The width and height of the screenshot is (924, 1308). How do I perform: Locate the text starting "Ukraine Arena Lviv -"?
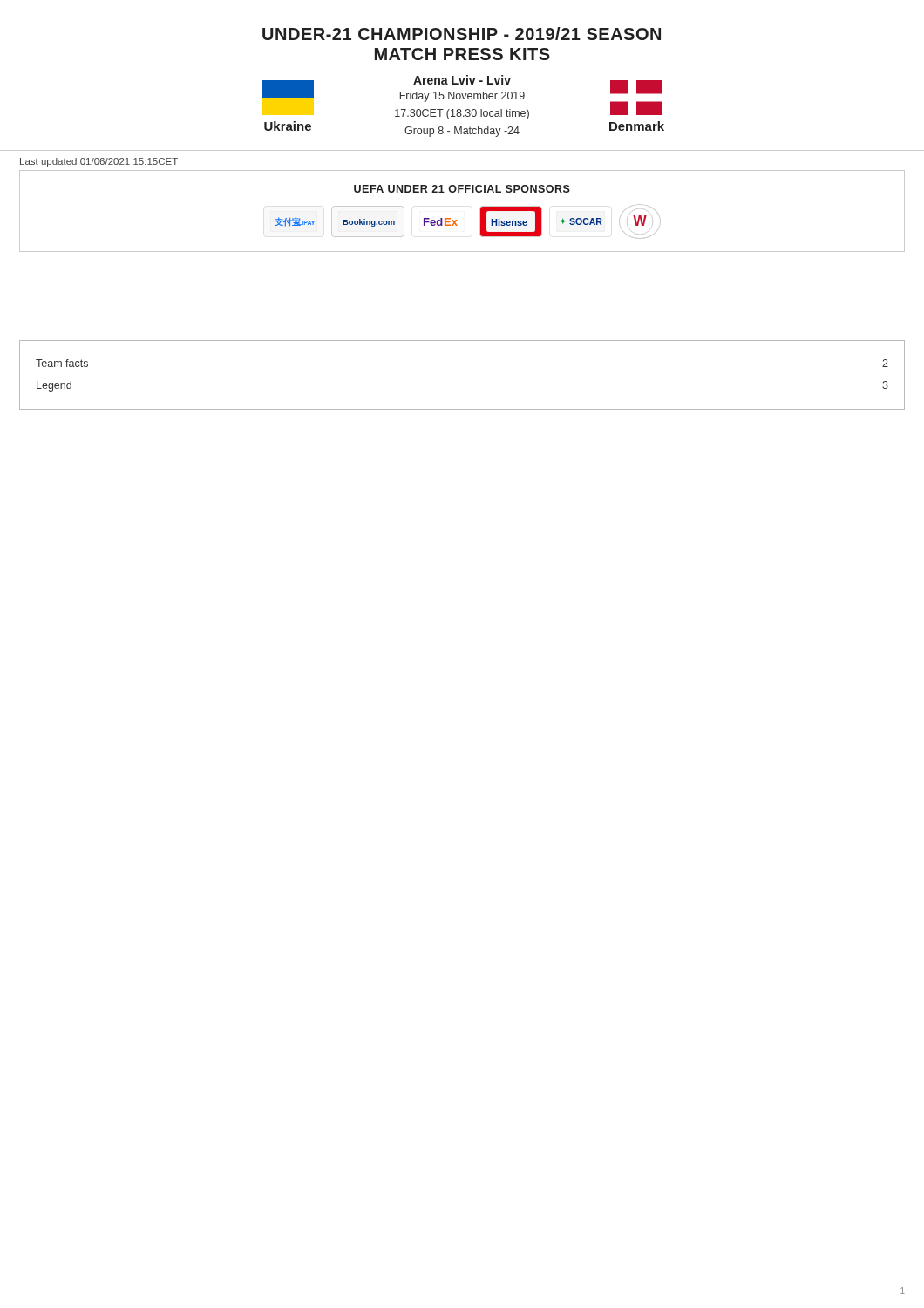[462, 106]
